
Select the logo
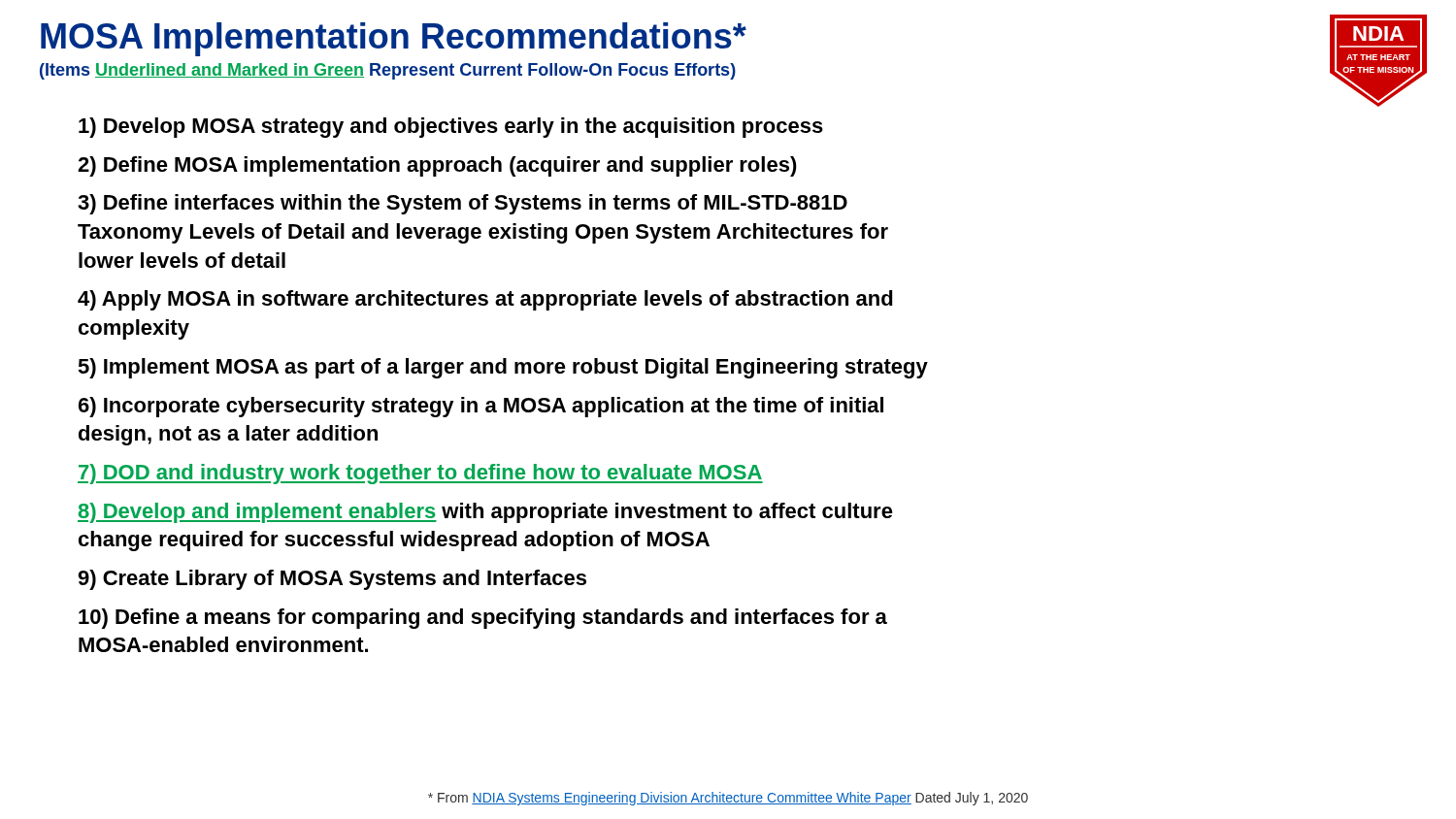pyautogui.click(x=1378, y=58)
